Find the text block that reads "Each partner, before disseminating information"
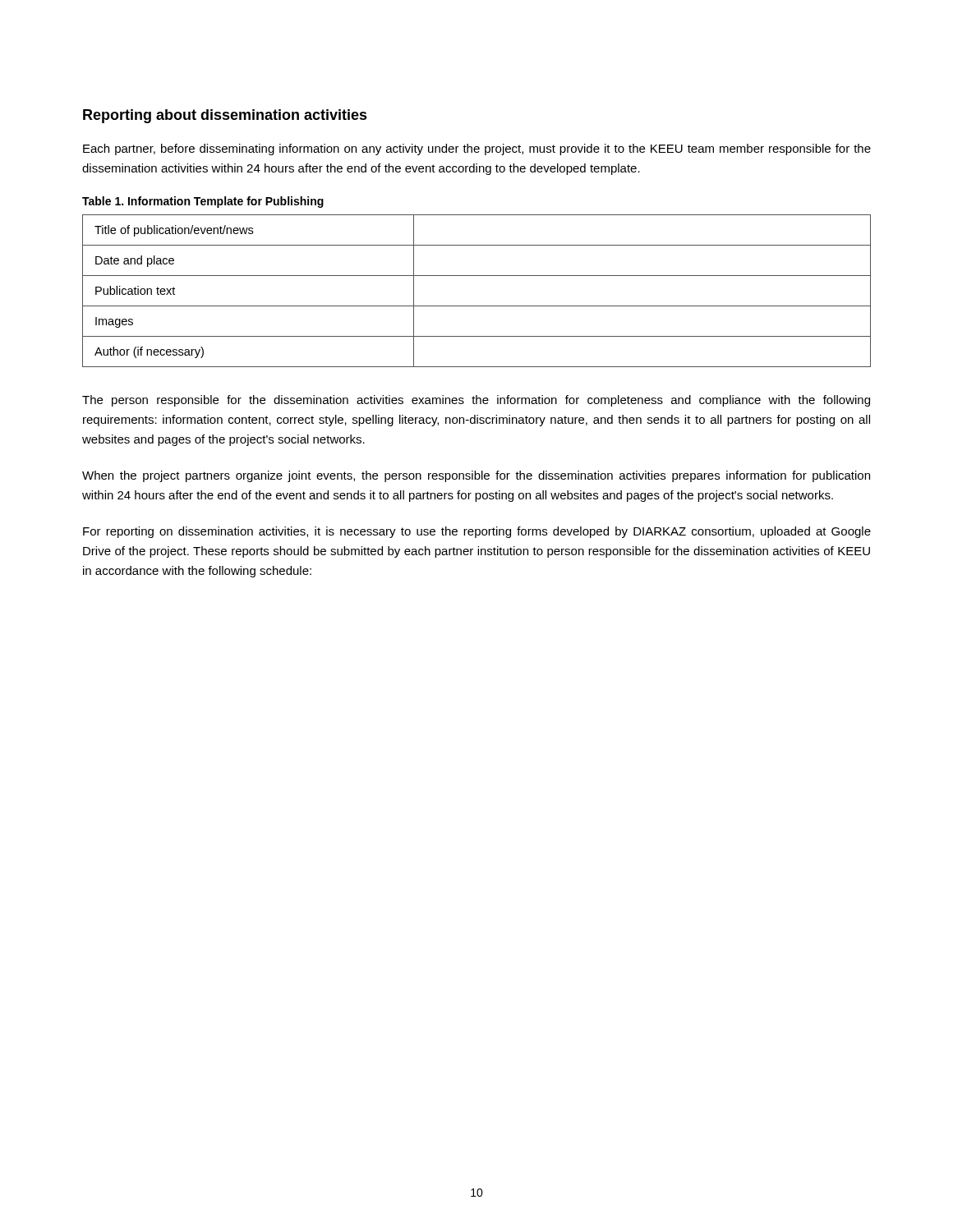The image size is (953, 1232). 476,158
